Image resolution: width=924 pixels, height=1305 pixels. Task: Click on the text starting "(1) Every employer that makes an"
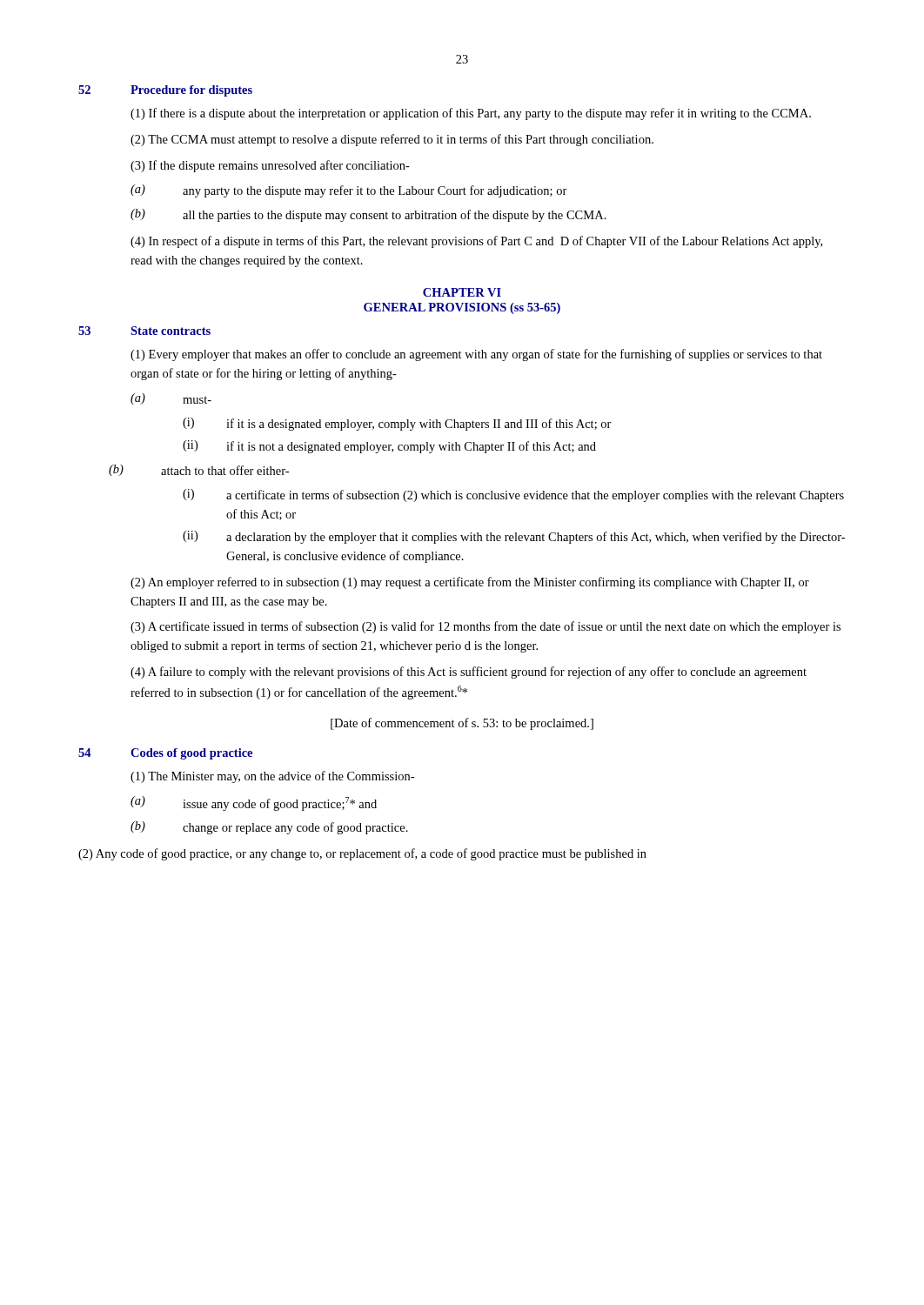tap(476, 364)
